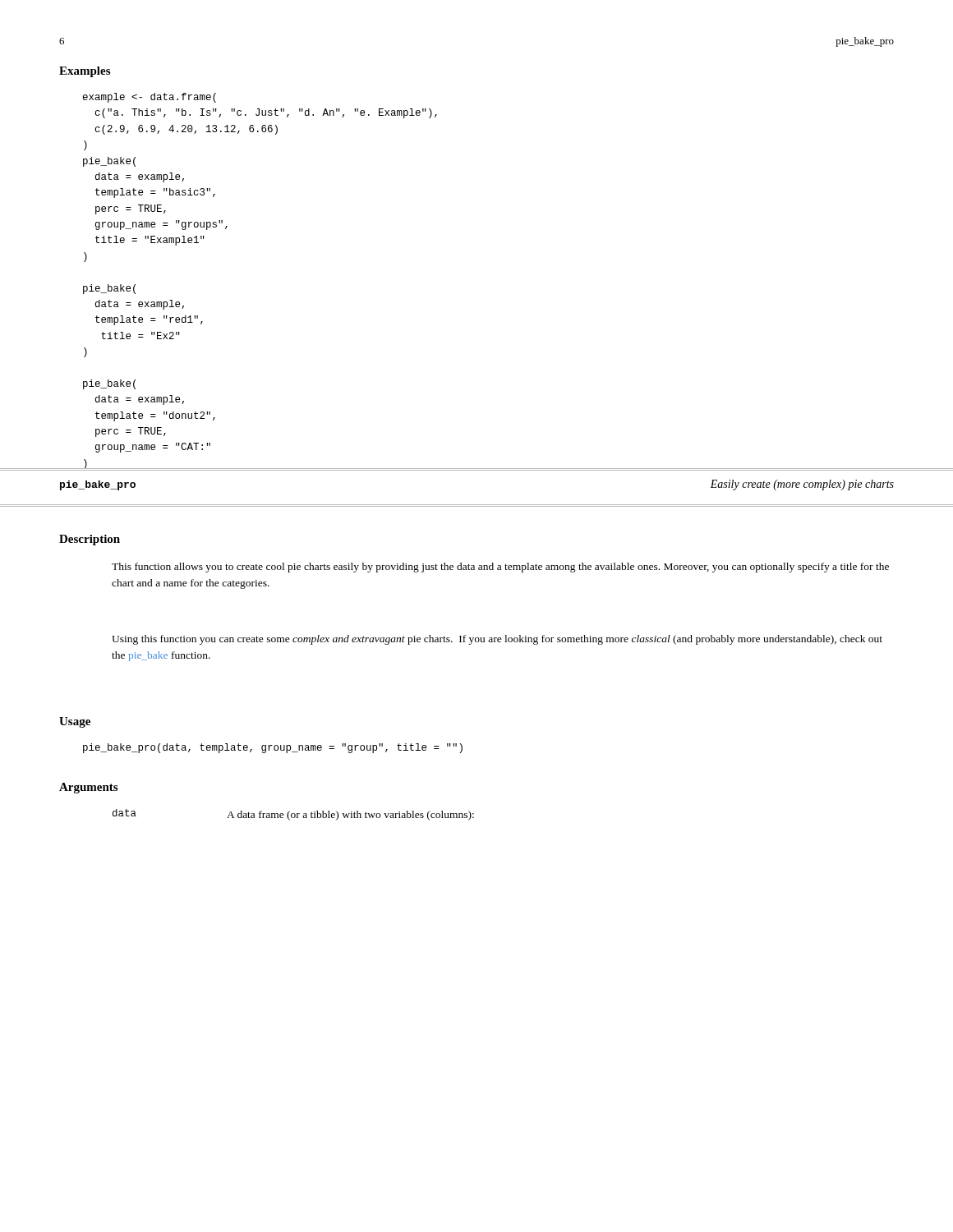Find the element starting "pie_bake_pro Easily create (more complex) pie"

coord(101,485)
